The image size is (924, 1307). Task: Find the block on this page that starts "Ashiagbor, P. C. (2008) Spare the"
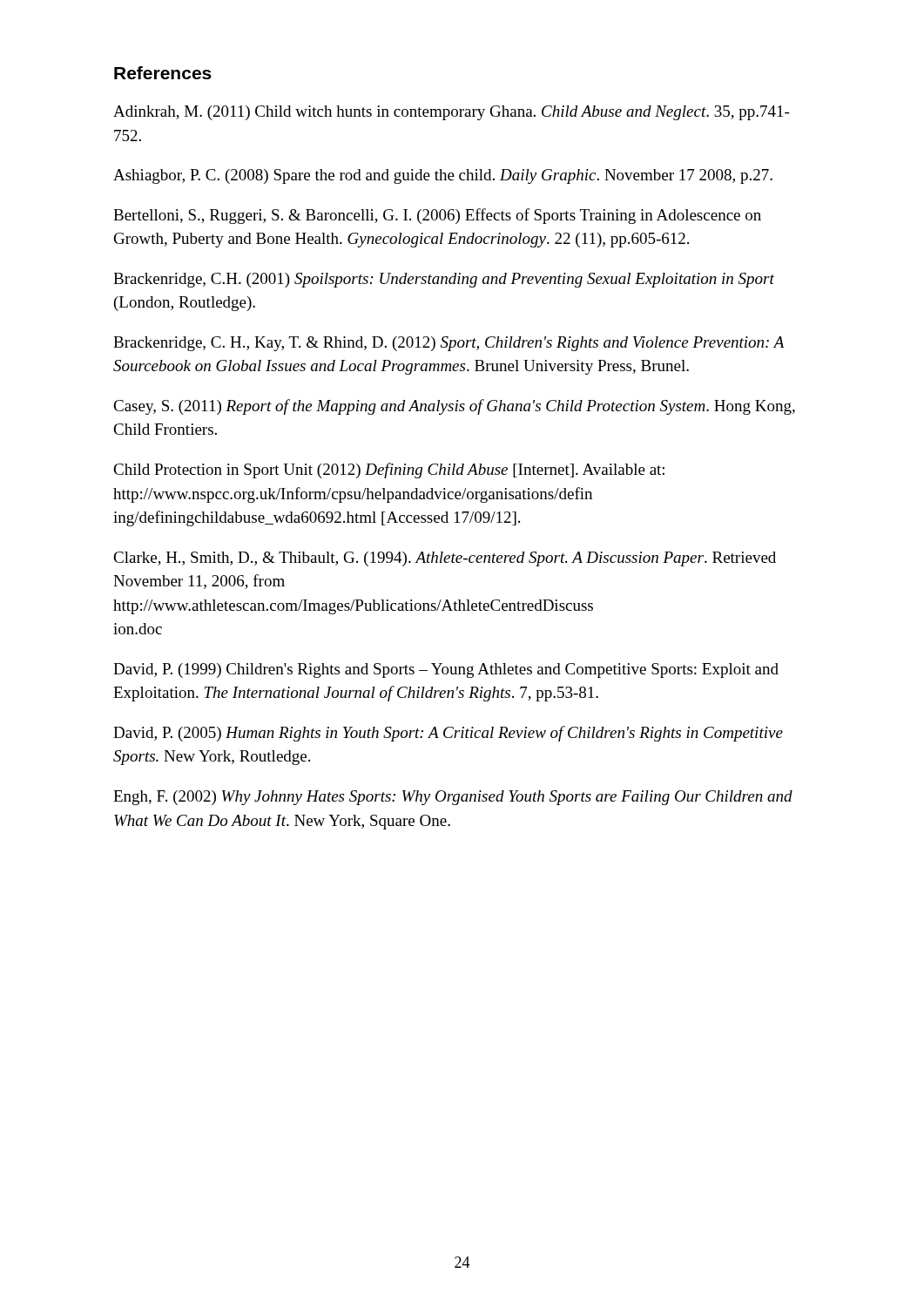point(443,175)
